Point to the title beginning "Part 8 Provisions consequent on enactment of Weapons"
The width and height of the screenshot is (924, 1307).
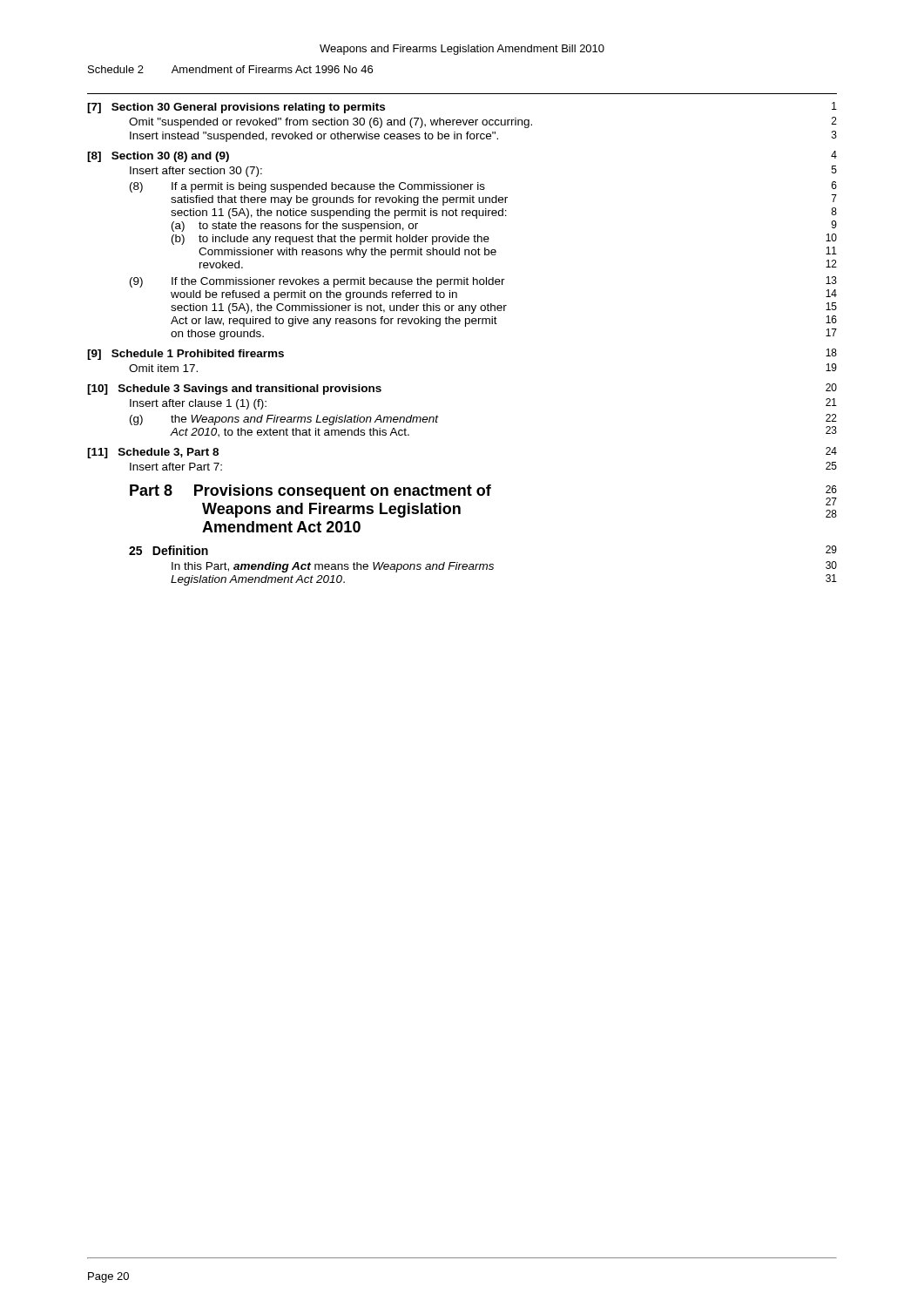tap(314, 503)
